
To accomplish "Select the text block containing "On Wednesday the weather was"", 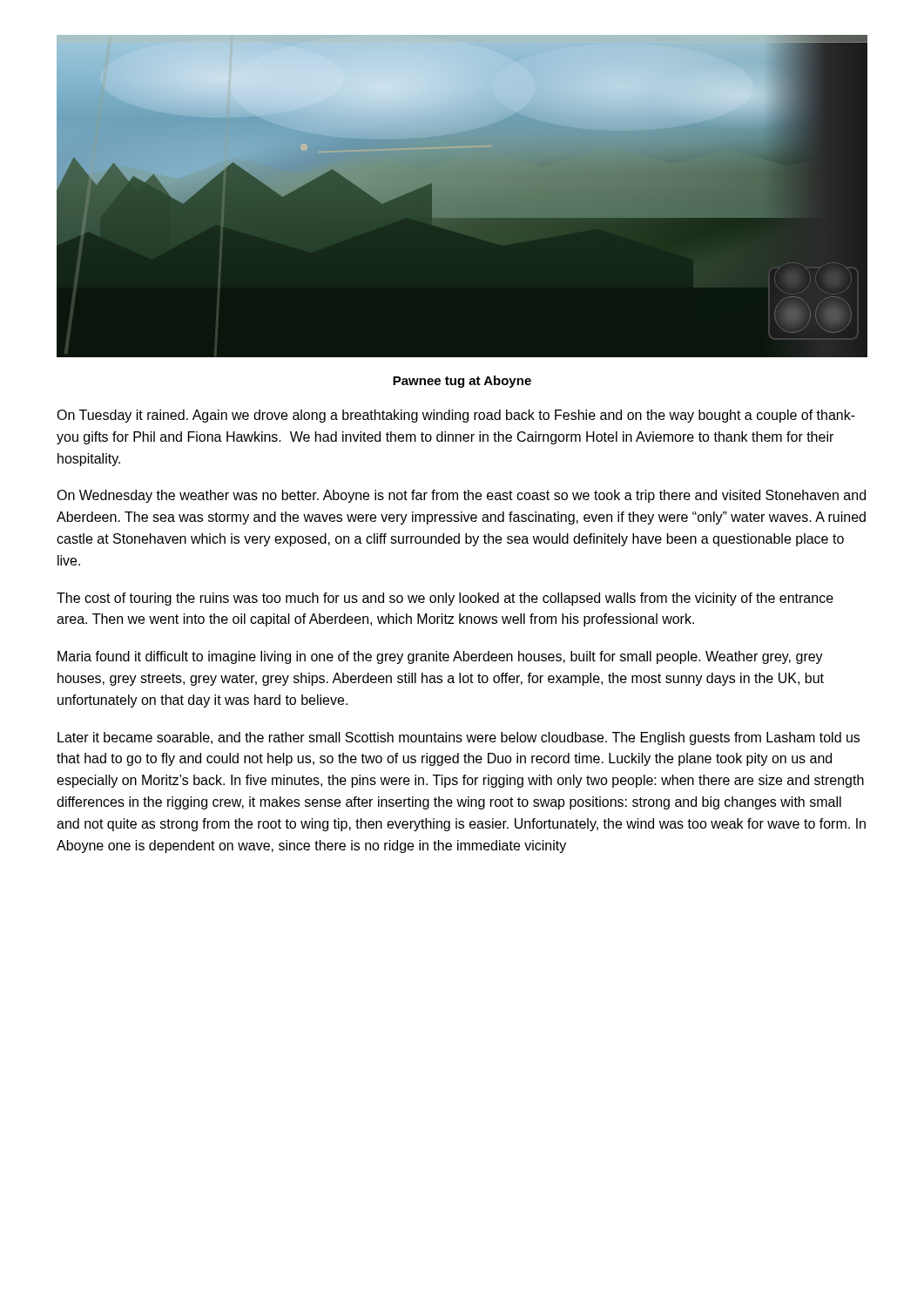I will click(462, 528).
